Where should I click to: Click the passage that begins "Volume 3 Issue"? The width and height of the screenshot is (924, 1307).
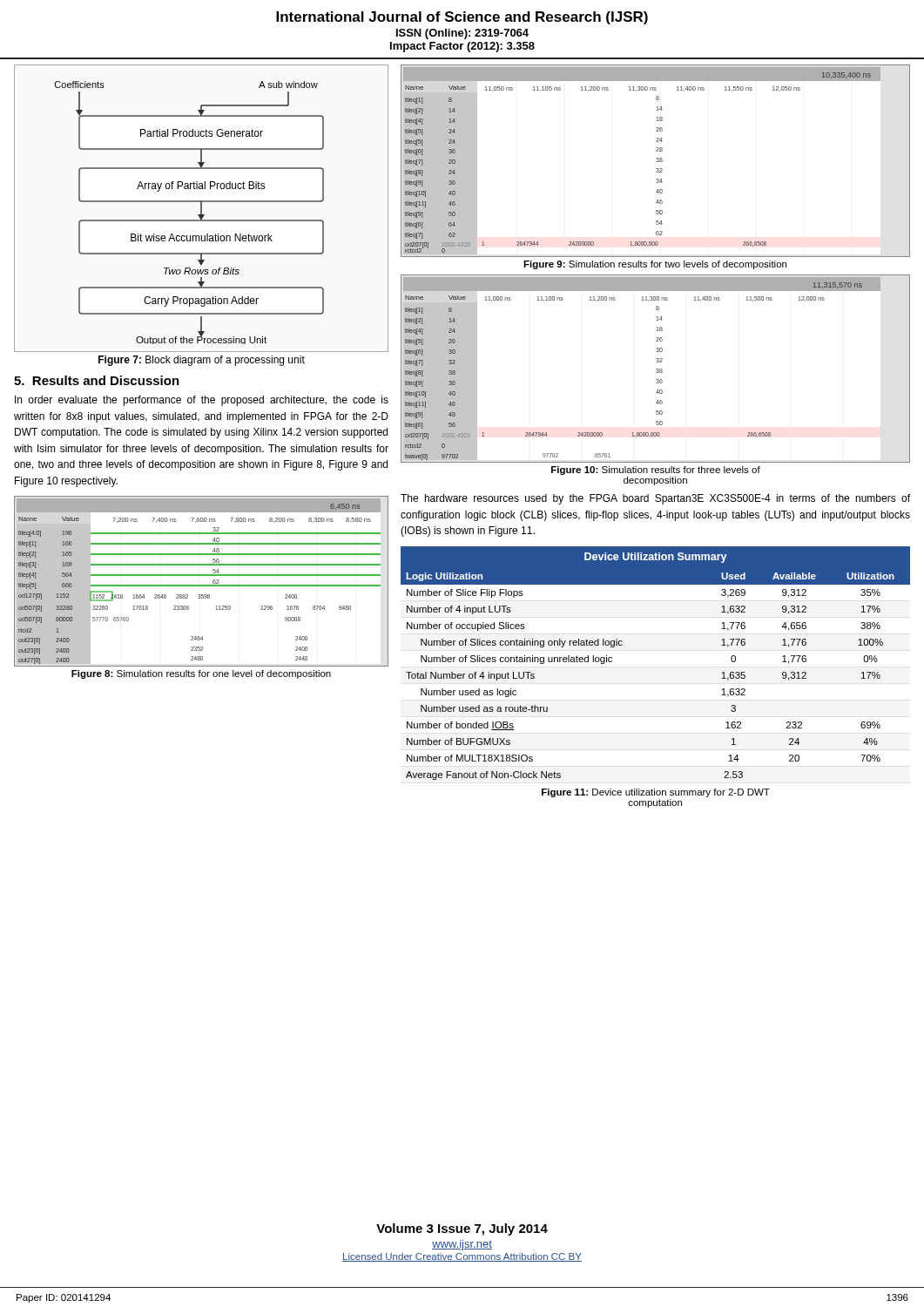[x=462, y=1228]
